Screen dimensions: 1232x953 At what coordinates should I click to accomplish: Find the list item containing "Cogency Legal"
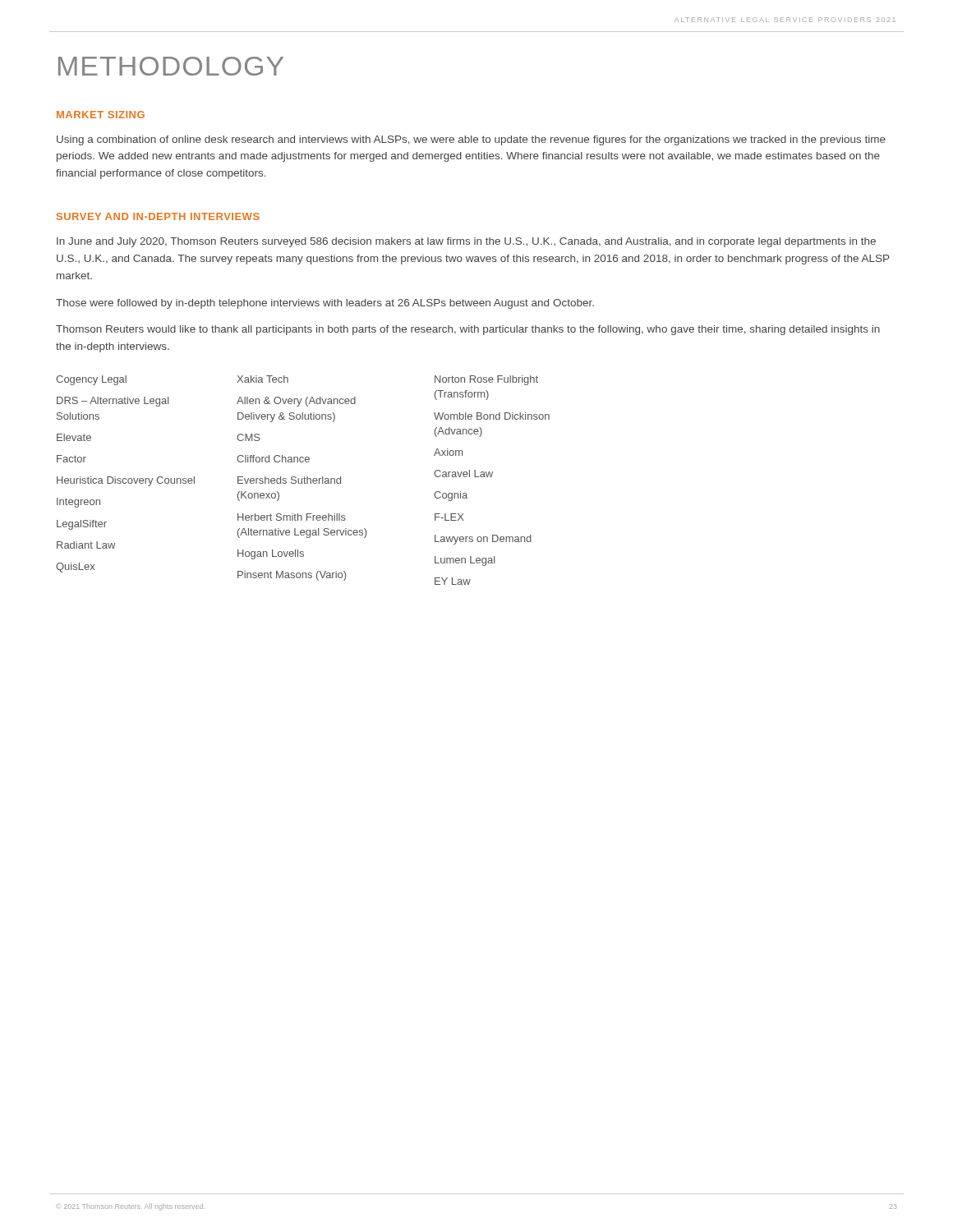91,379
